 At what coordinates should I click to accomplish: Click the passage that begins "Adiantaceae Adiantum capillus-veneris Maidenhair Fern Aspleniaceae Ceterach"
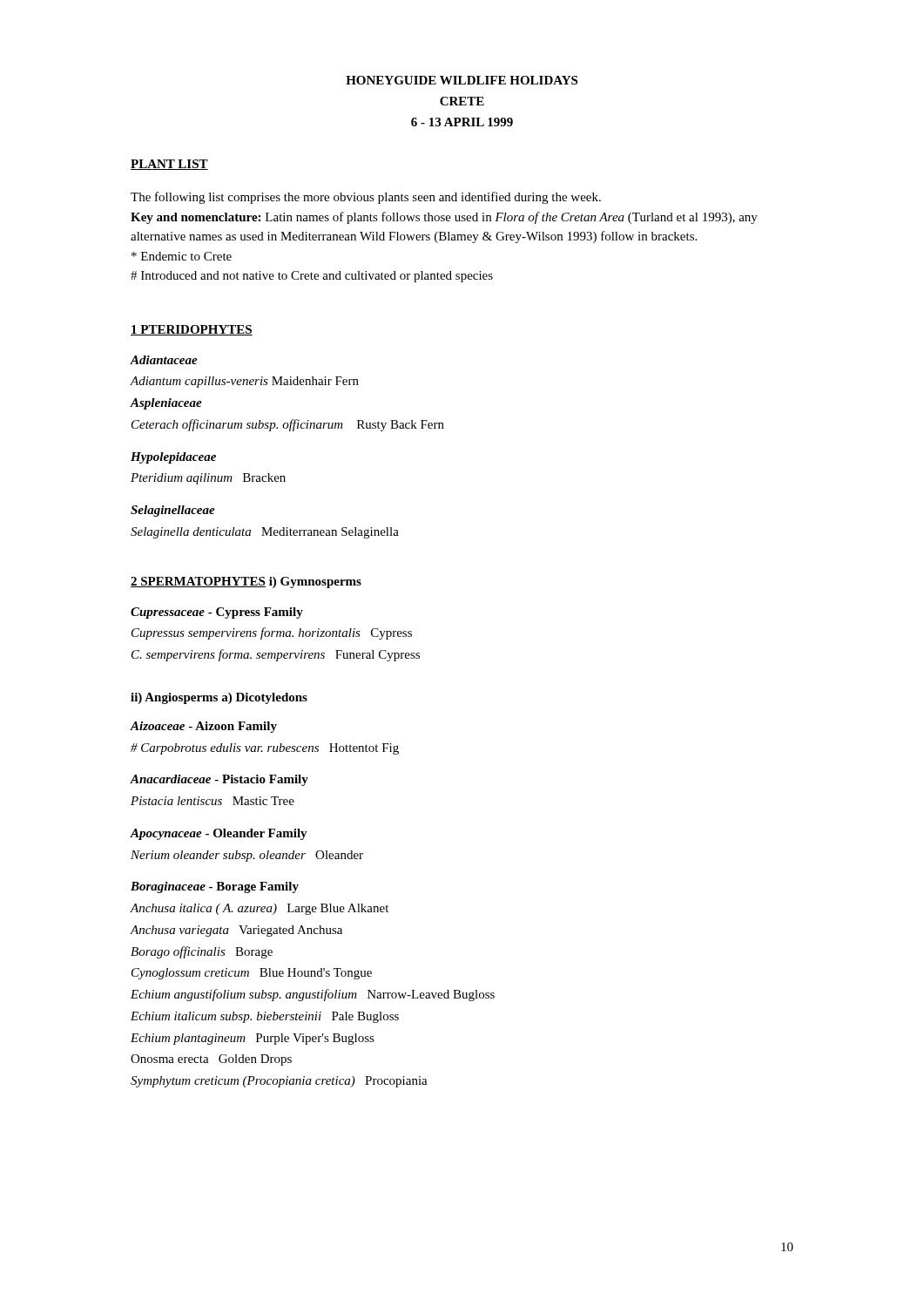[164, 360]
